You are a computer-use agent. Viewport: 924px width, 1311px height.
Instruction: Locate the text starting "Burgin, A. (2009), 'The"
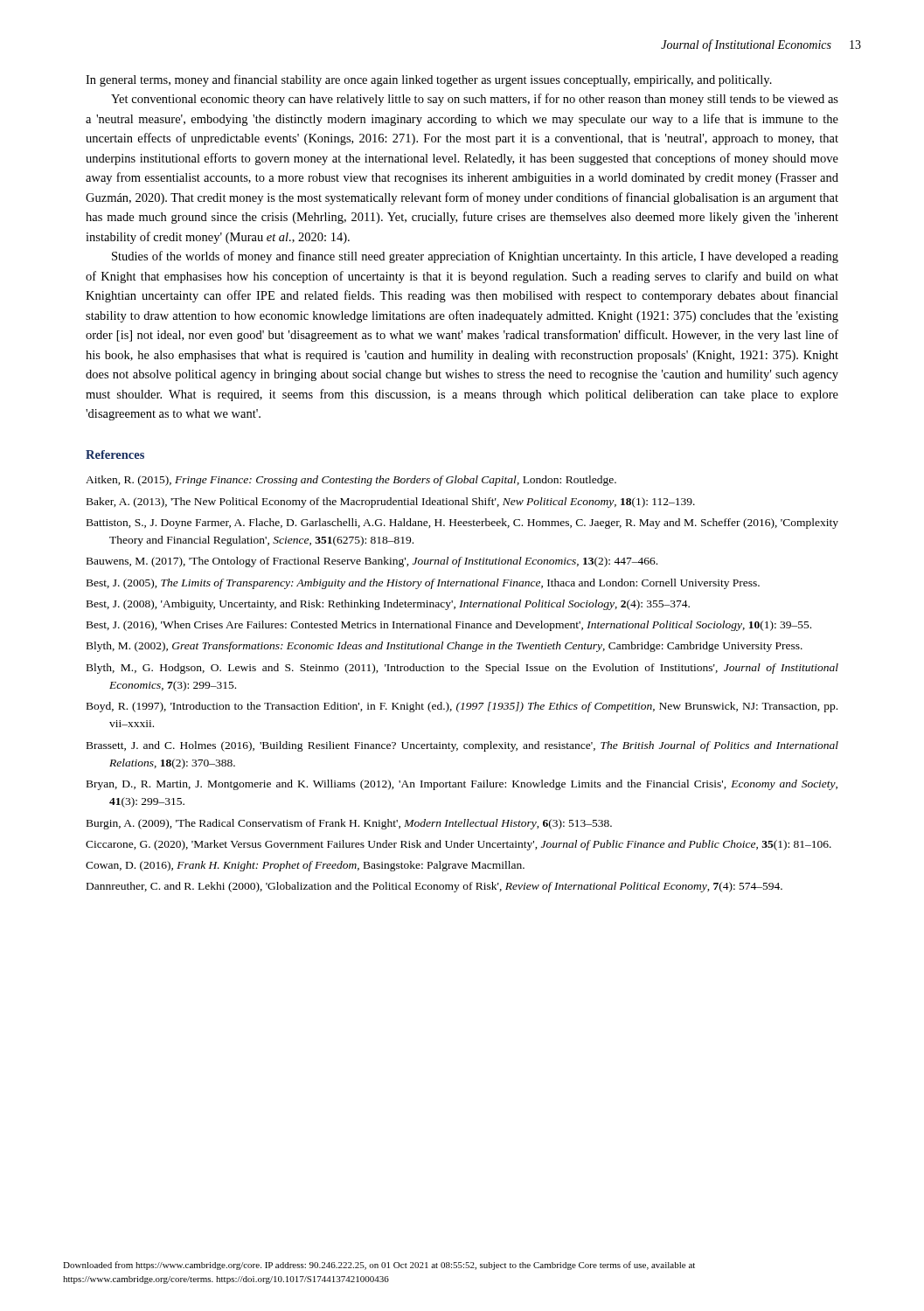coord(349,823)
